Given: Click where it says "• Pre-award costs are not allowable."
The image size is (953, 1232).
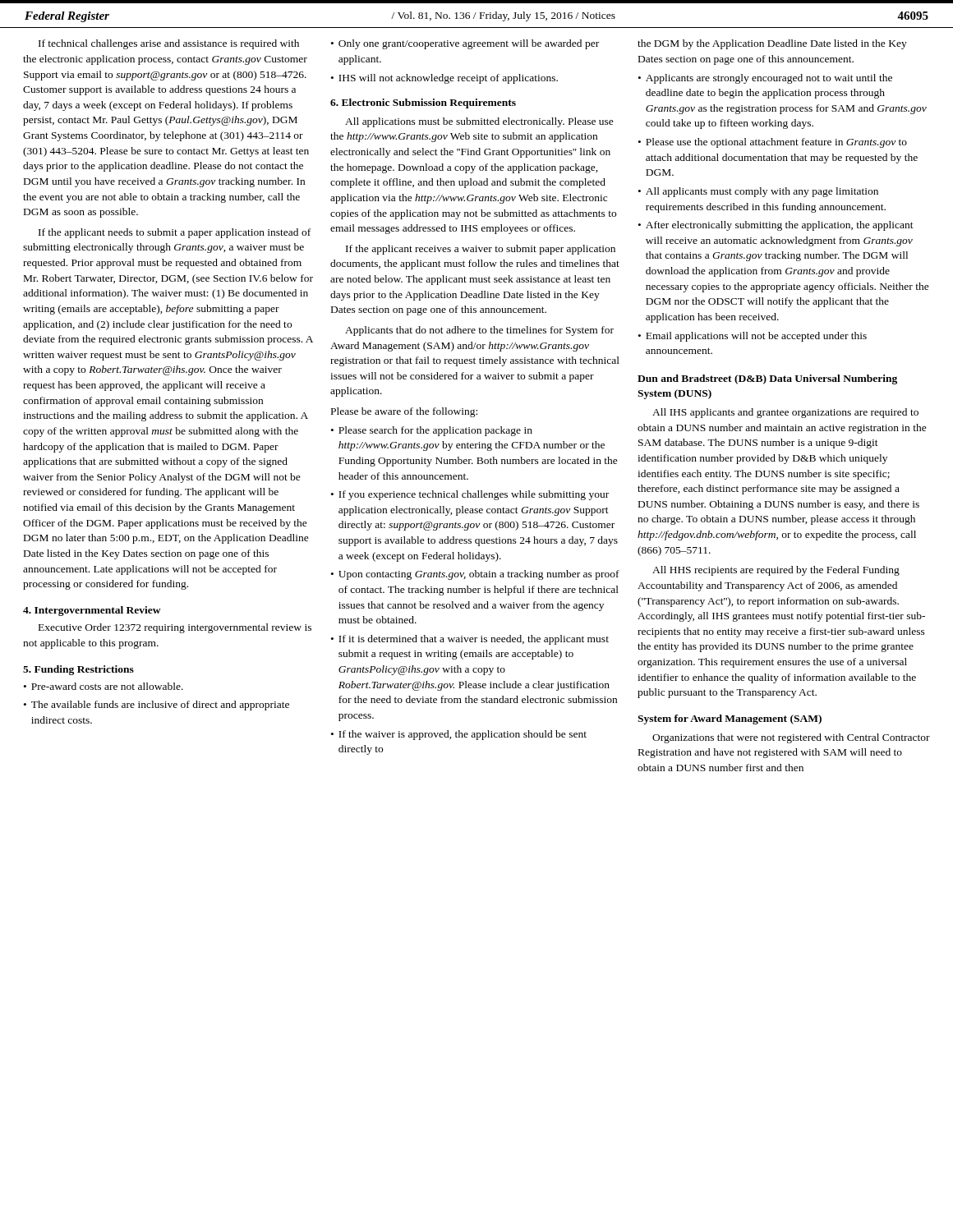Looking at the screenshot, I should 103,687.
